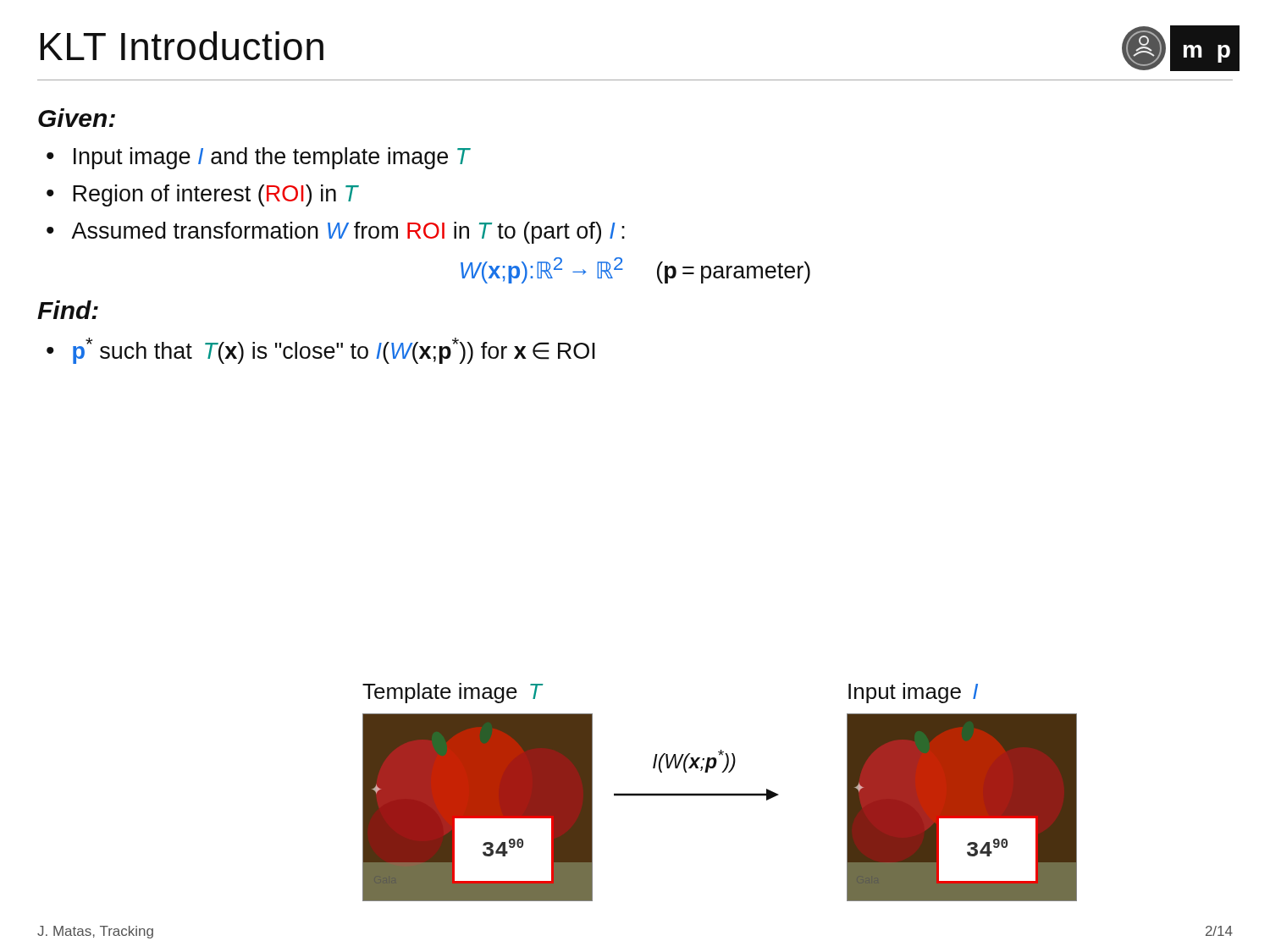This screenshot has width=1270, height=952.
Task: Click on the text block starting "W(x;p):ℝ2 → ℝ2 (p = parameter)"
Action: coord(635,268)
